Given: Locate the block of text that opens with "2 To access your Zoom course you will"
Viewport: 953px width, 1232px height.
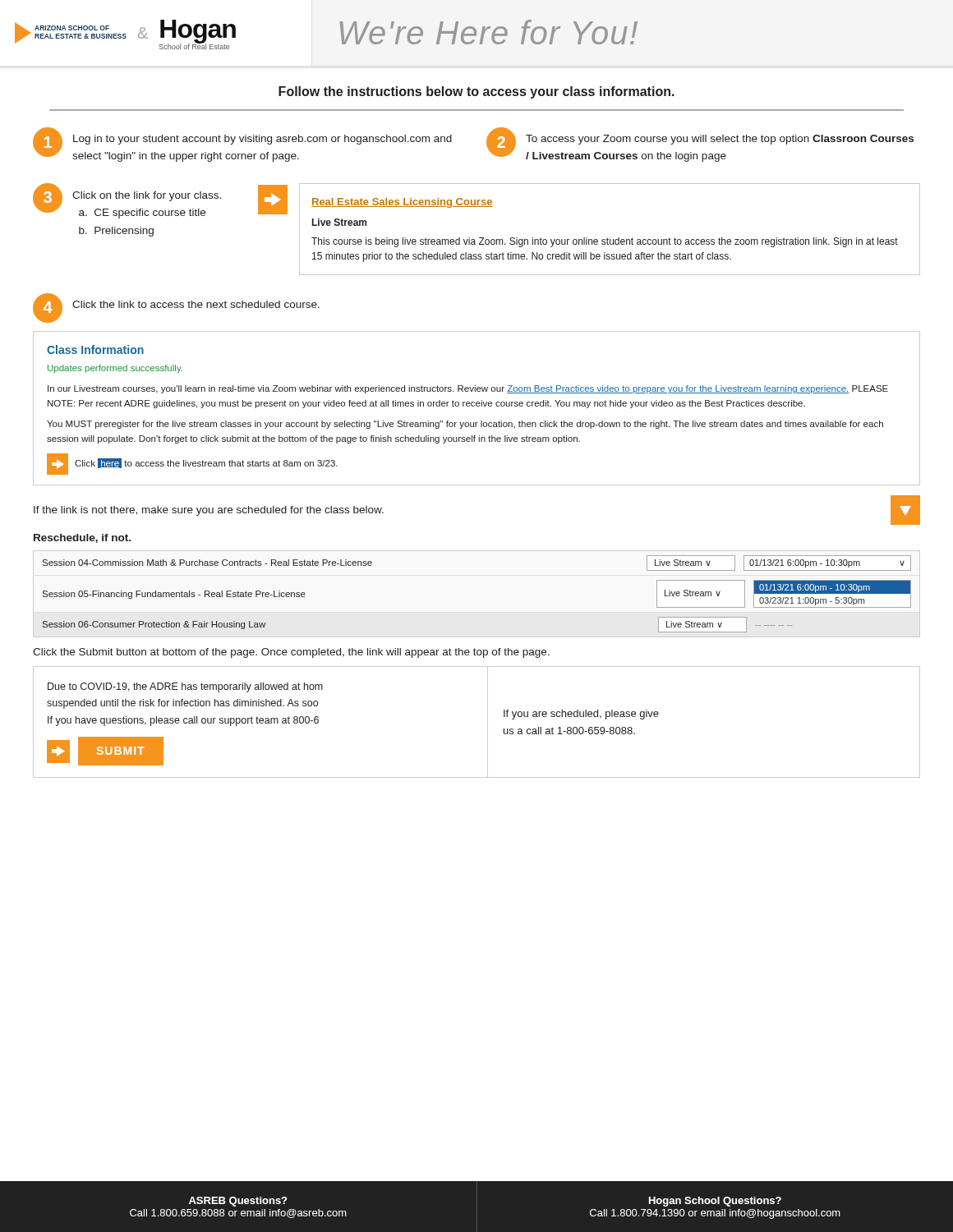Looking at the screenshot, I should click(703, 146).
